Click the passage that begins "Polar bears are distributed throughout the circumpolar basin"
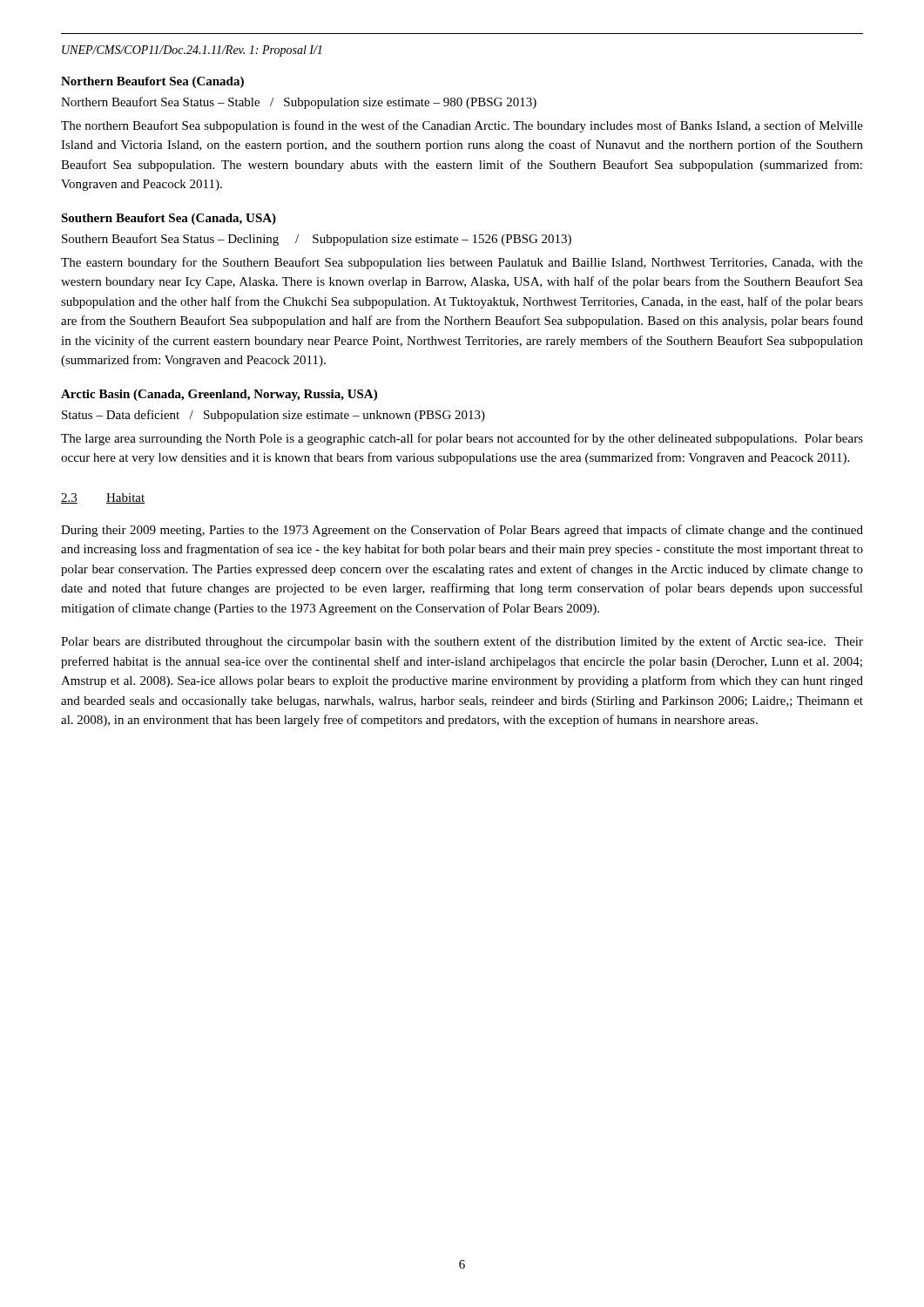924x1307 pixels. click(462, 681)
